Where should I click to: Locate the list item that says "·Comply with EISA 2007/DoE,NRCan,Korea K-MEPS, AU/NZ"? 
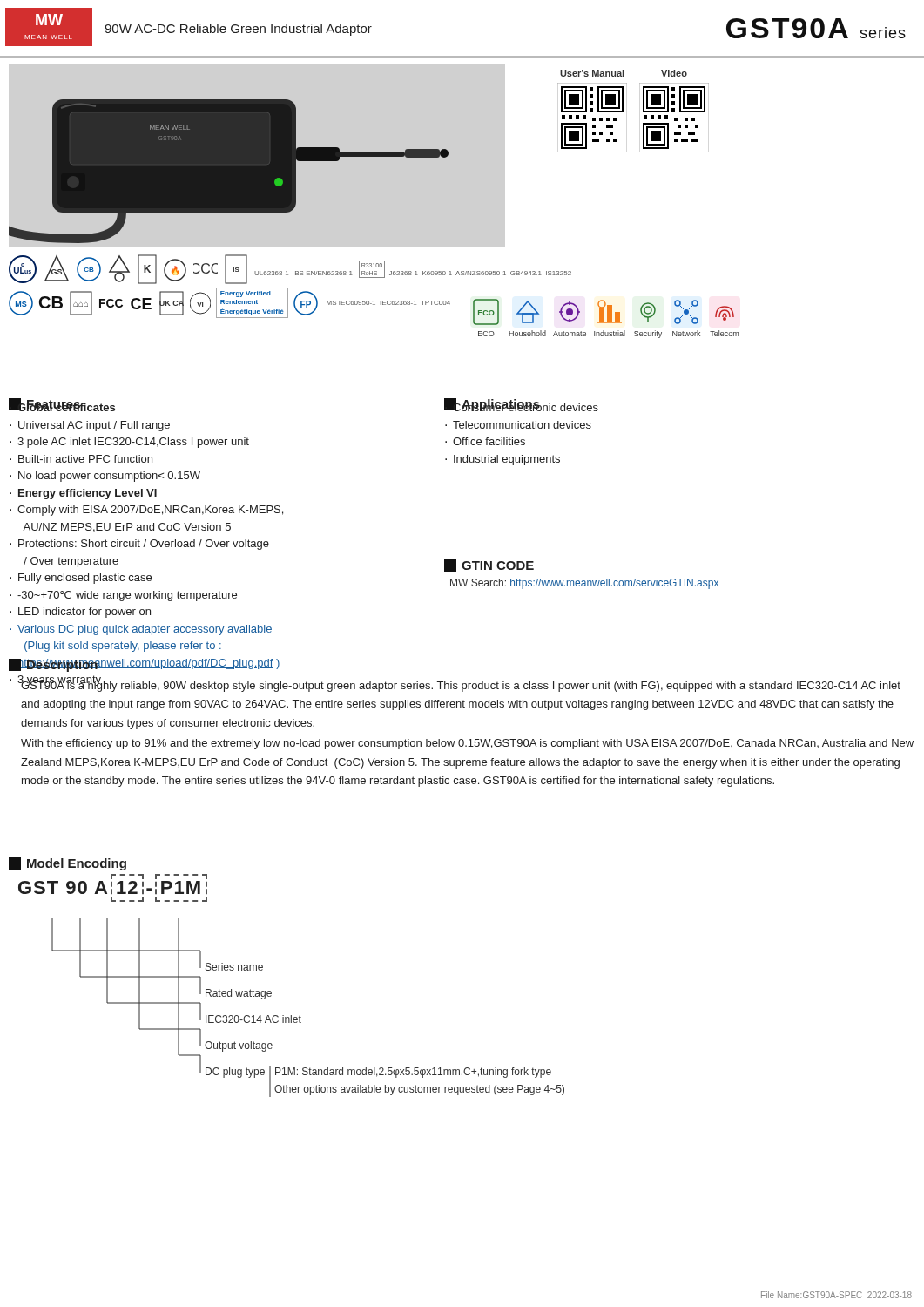click(146, 517)
